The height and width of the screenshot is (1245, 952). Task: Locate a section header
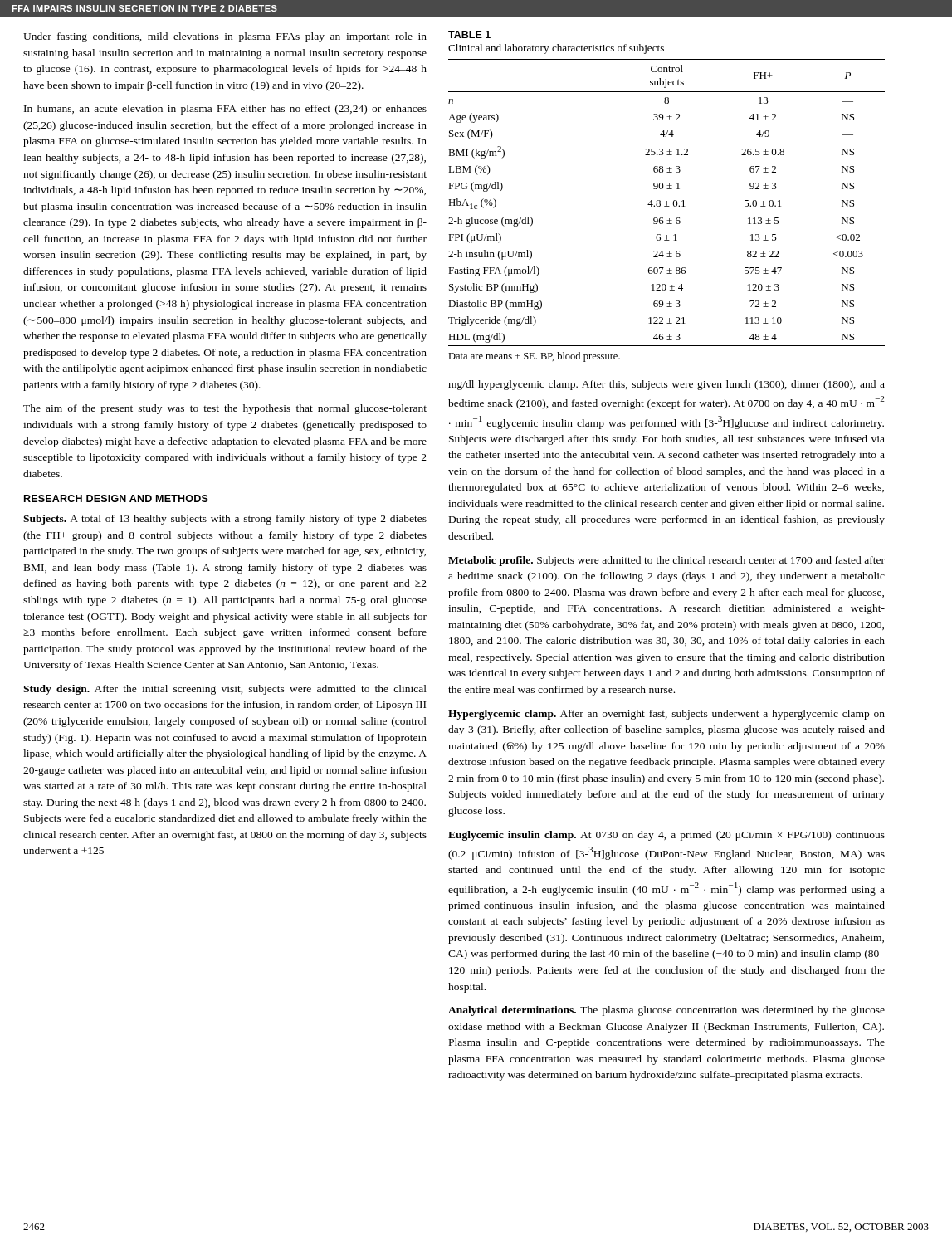tap(116, 499)
